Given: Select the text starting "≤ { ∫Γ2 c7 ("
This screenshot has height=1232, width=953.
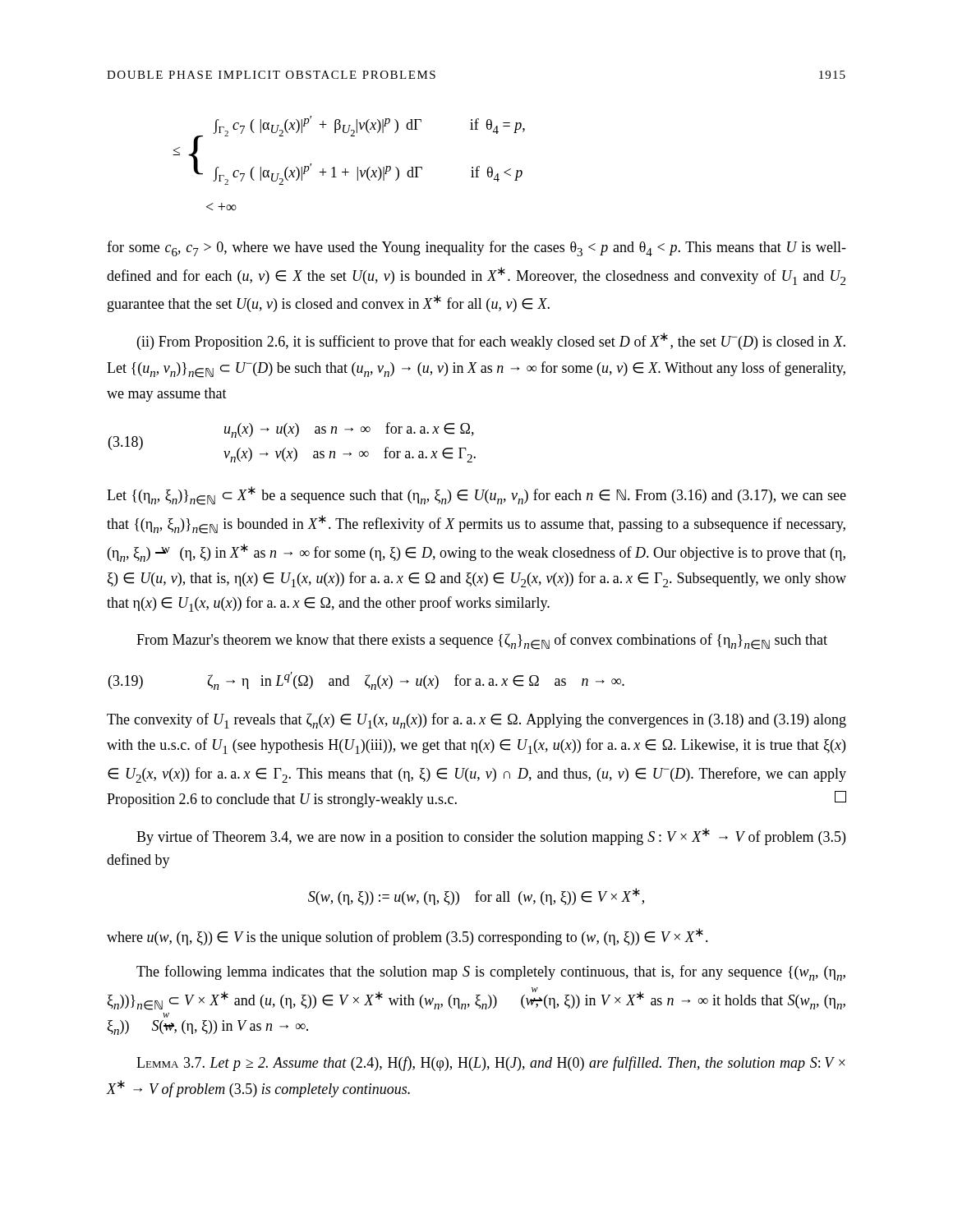Looking at the screenshot, I should pos(349,161).
